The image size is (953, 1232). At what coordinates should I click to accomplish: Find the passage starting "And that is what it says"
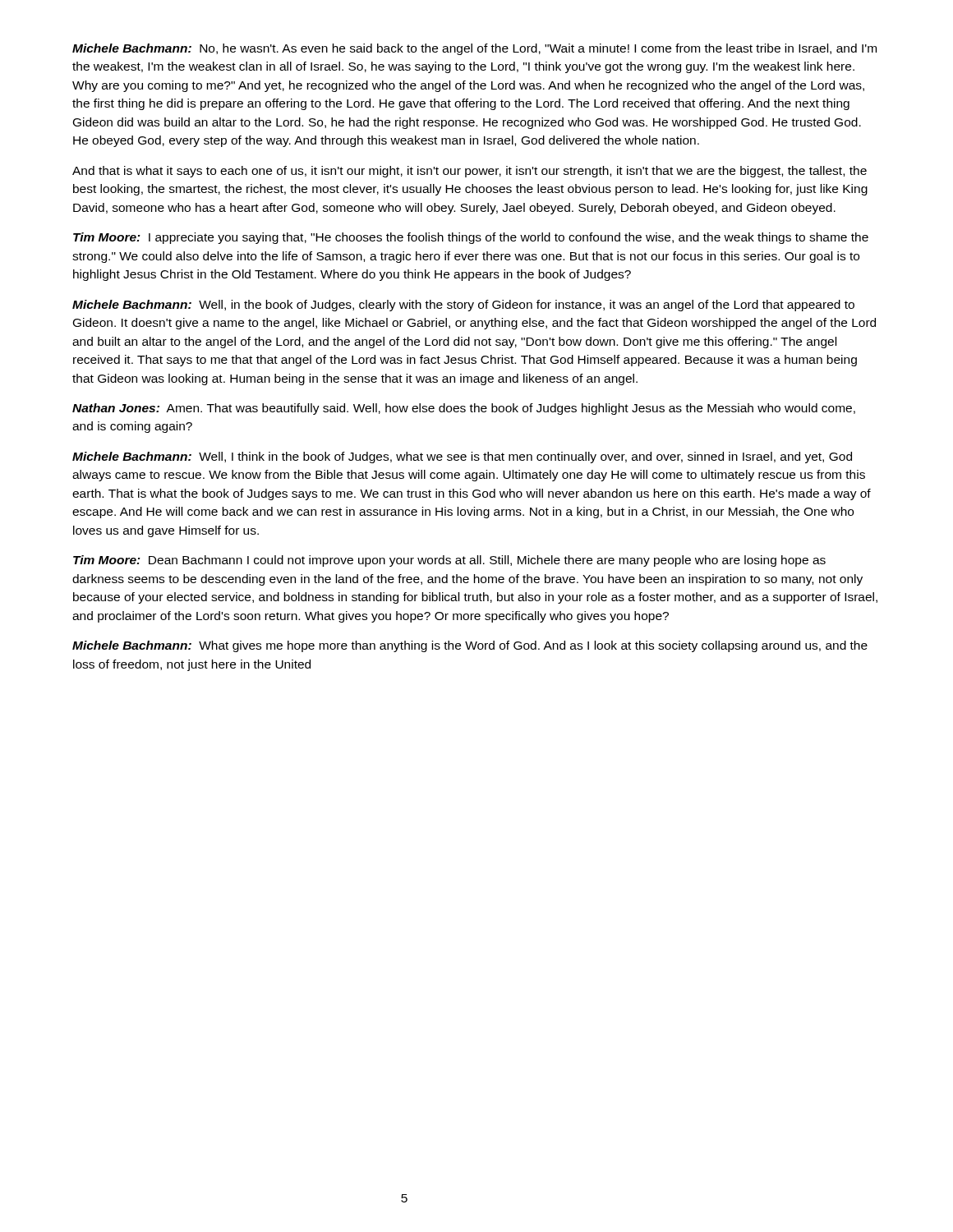coord(470,189)
